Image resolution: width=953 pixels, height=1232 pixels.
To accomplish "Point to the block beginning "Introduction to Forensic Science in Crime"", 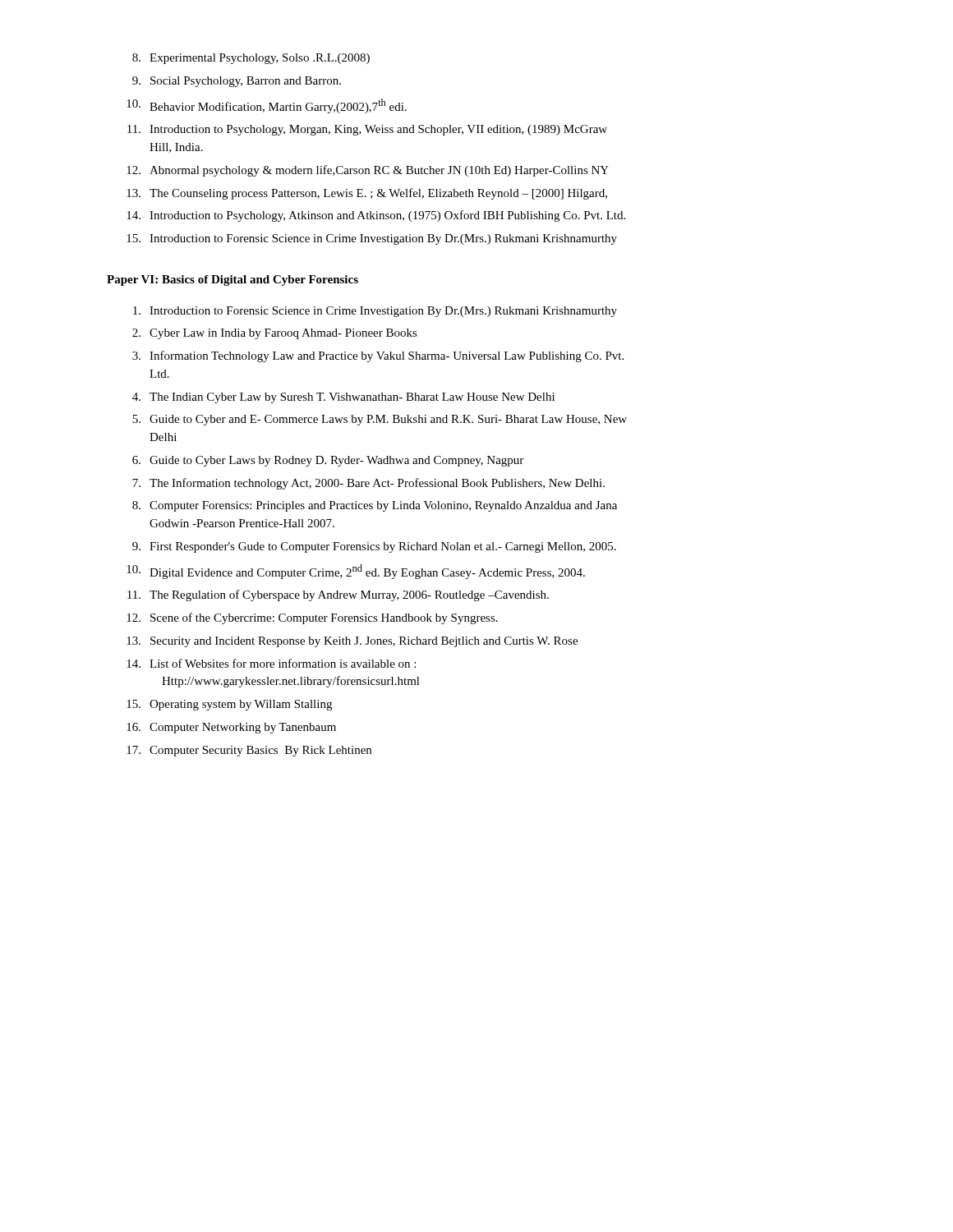I will click(x=362, y=311).
